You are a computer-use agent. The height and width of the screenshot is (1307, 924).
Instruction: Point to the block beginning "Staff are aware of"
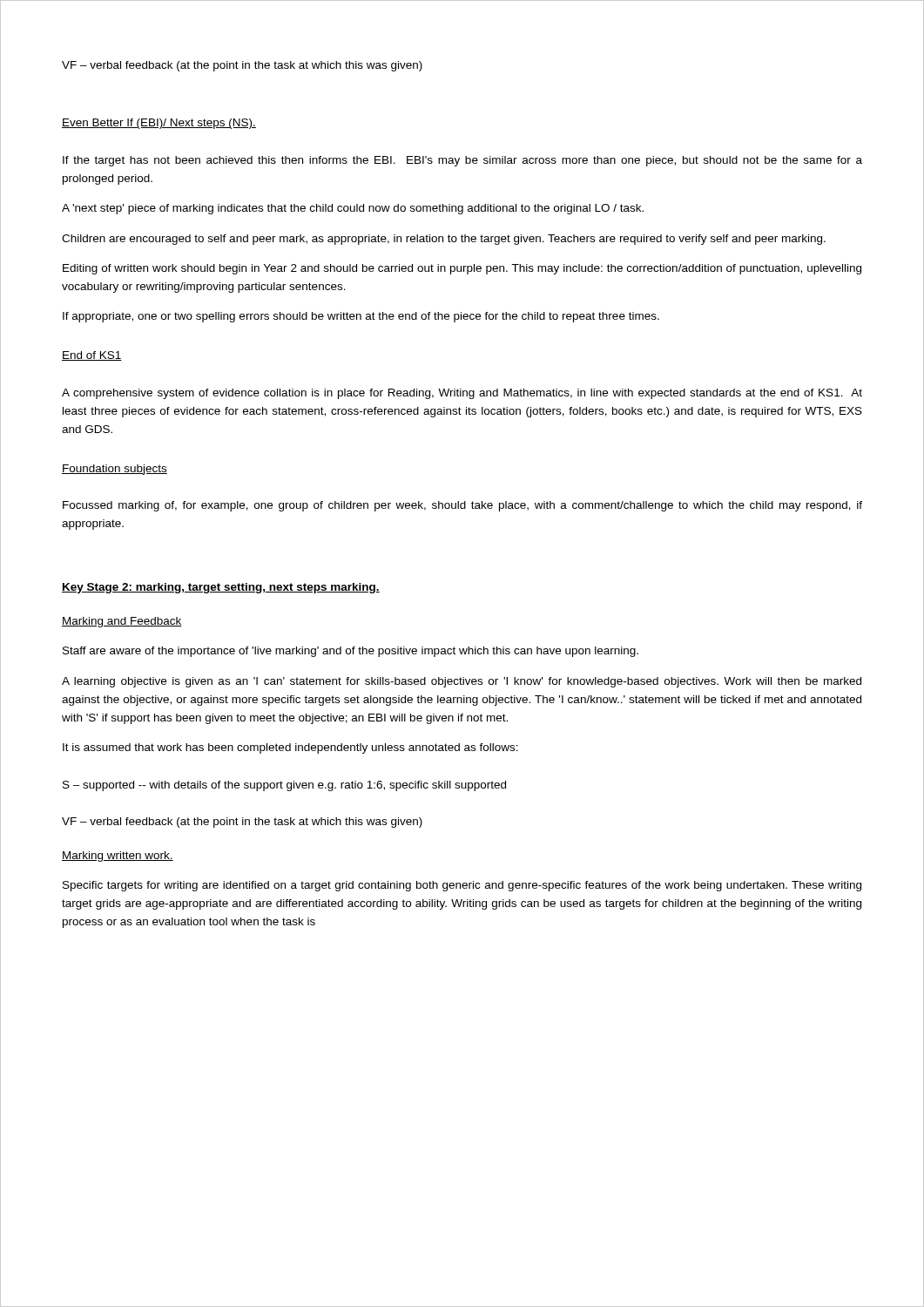pos(462,700)
